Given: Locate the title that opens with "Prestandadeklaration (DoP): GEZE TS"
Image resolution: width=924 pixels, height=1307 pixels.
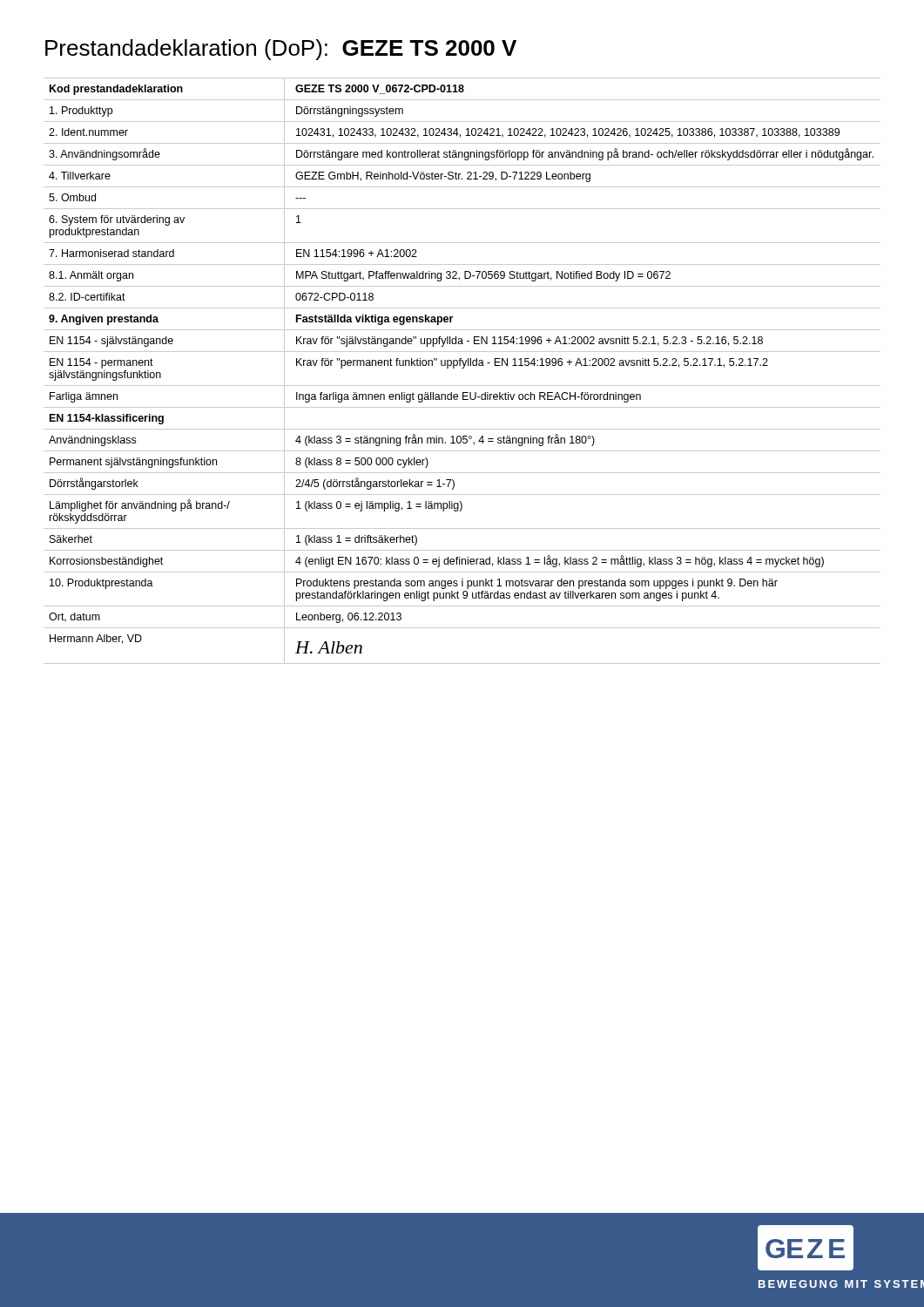Looking at the screenshot, I should point(462,48).
